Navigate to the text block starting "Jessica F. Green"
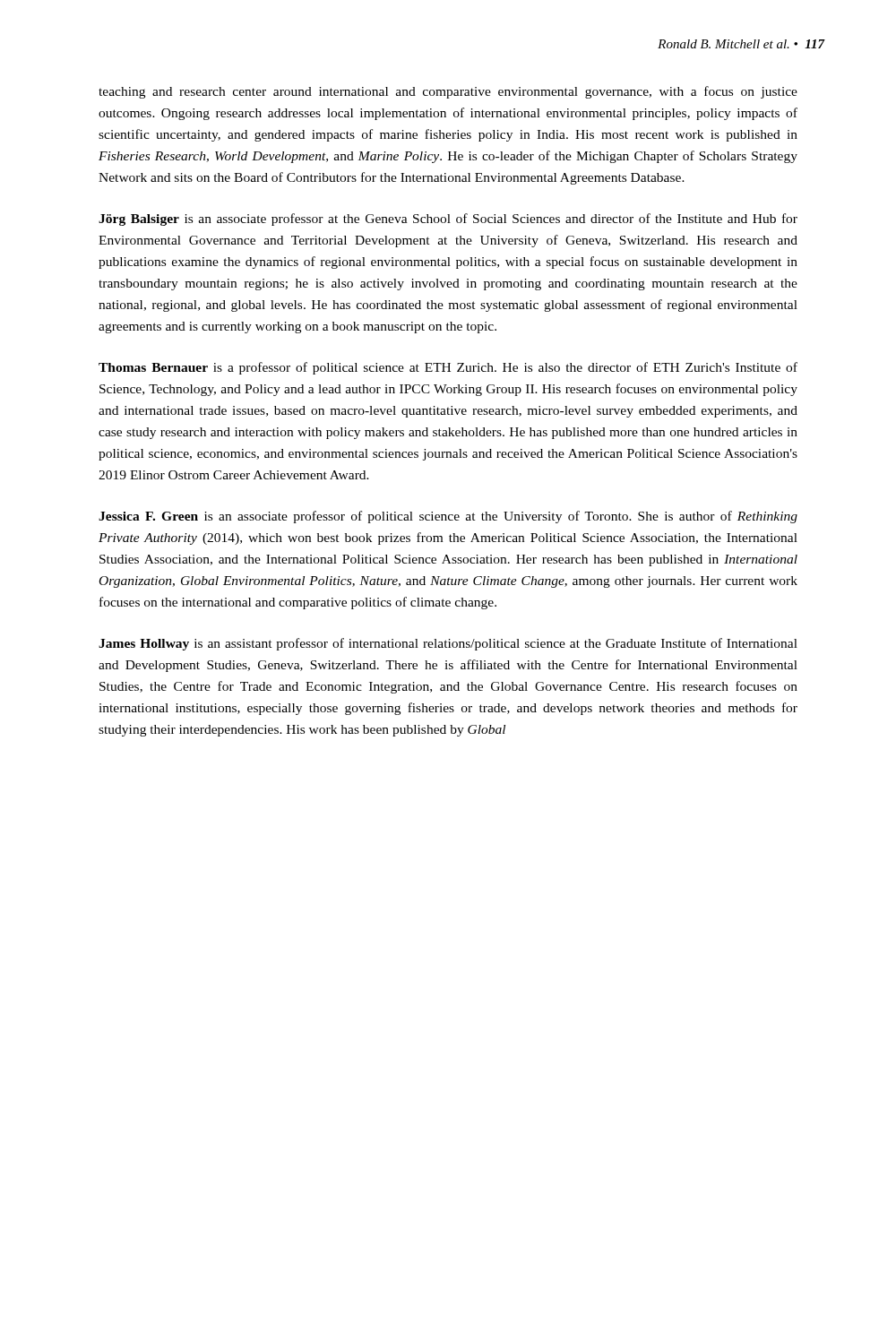This screenshot has height=1344, width=896. 448,559
